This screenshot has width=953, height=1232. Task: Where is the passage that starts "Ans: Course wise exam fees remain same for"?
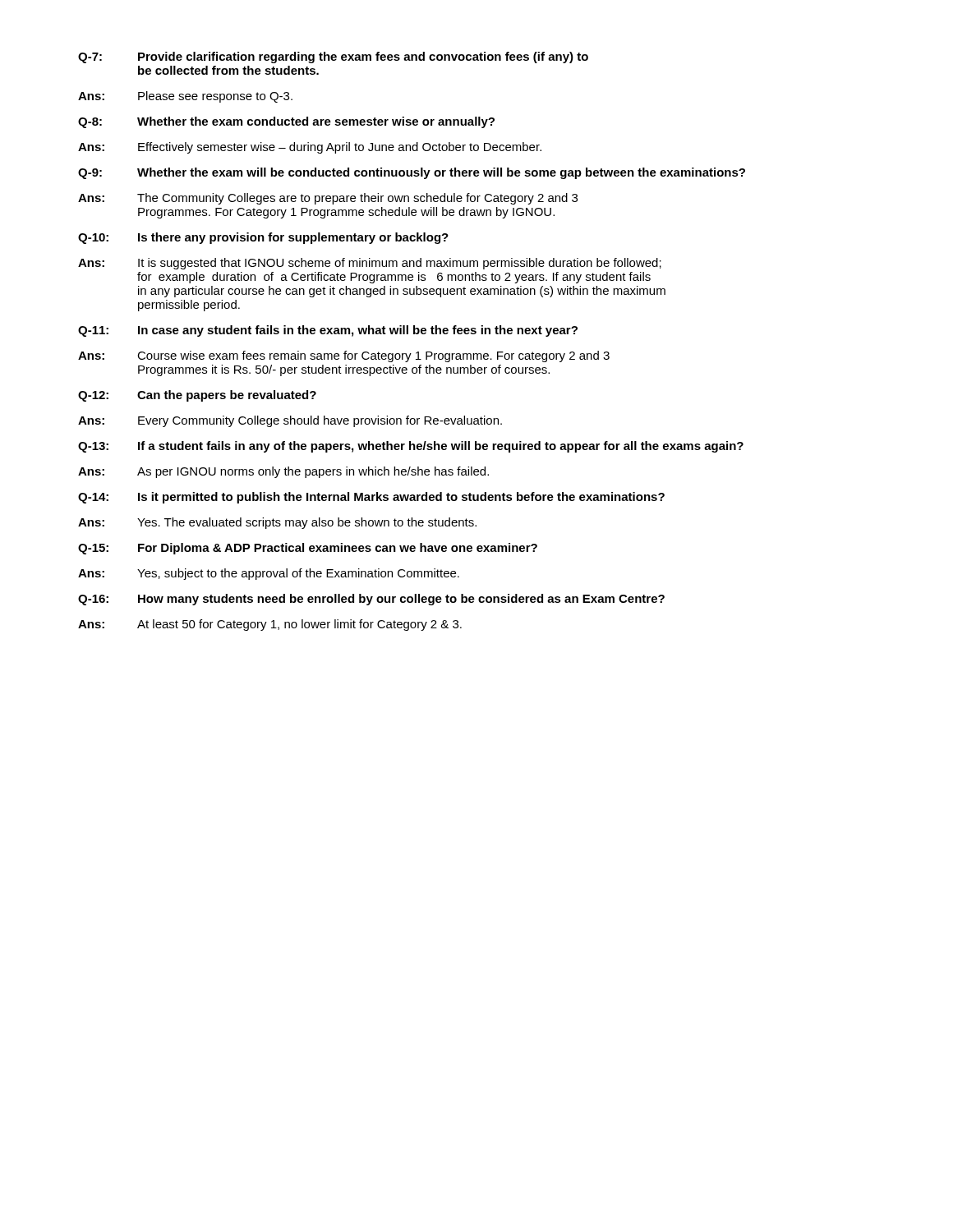point(476,362)
